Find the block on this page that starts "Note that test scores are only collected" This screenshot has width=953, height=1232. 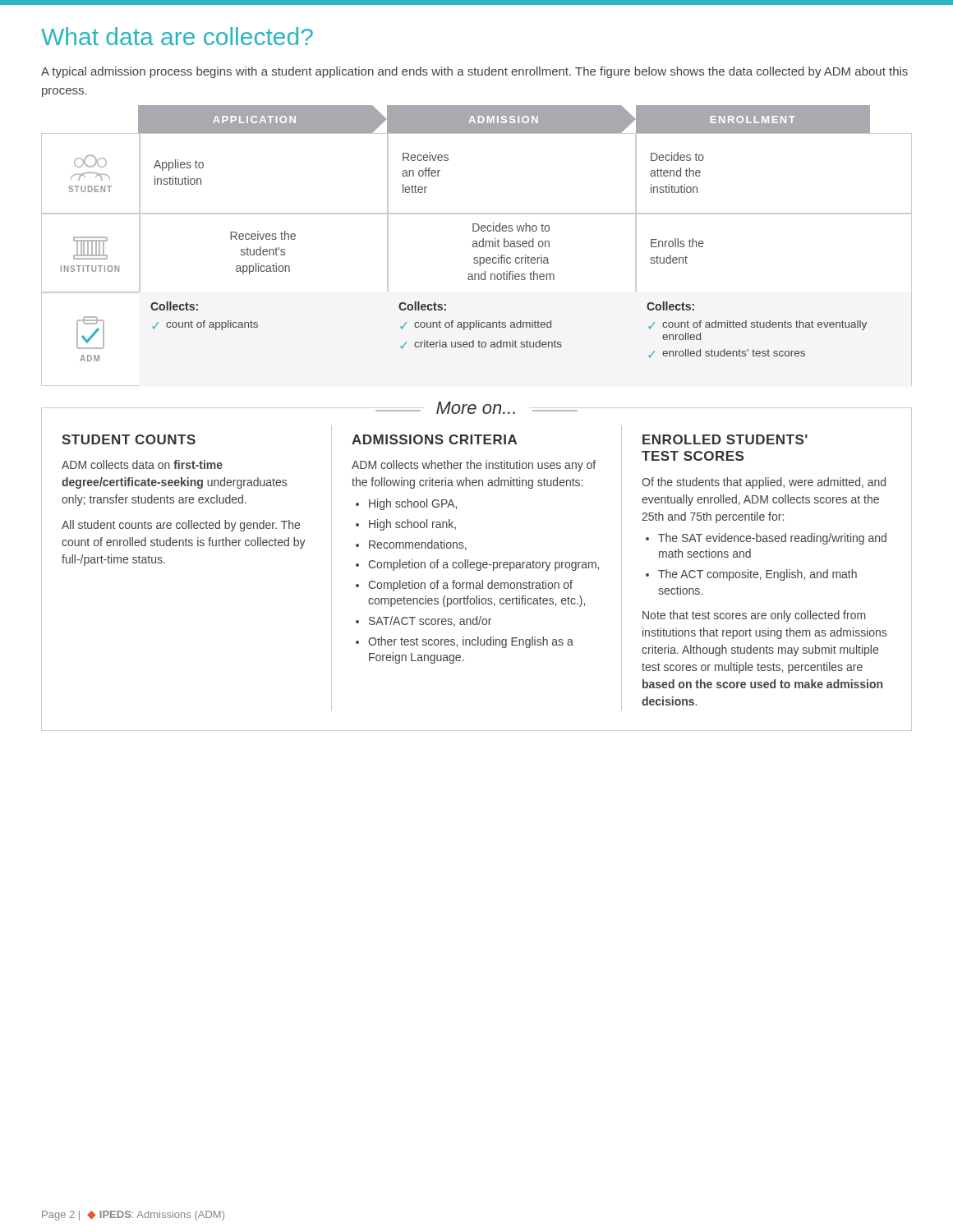tap(764, 658)
